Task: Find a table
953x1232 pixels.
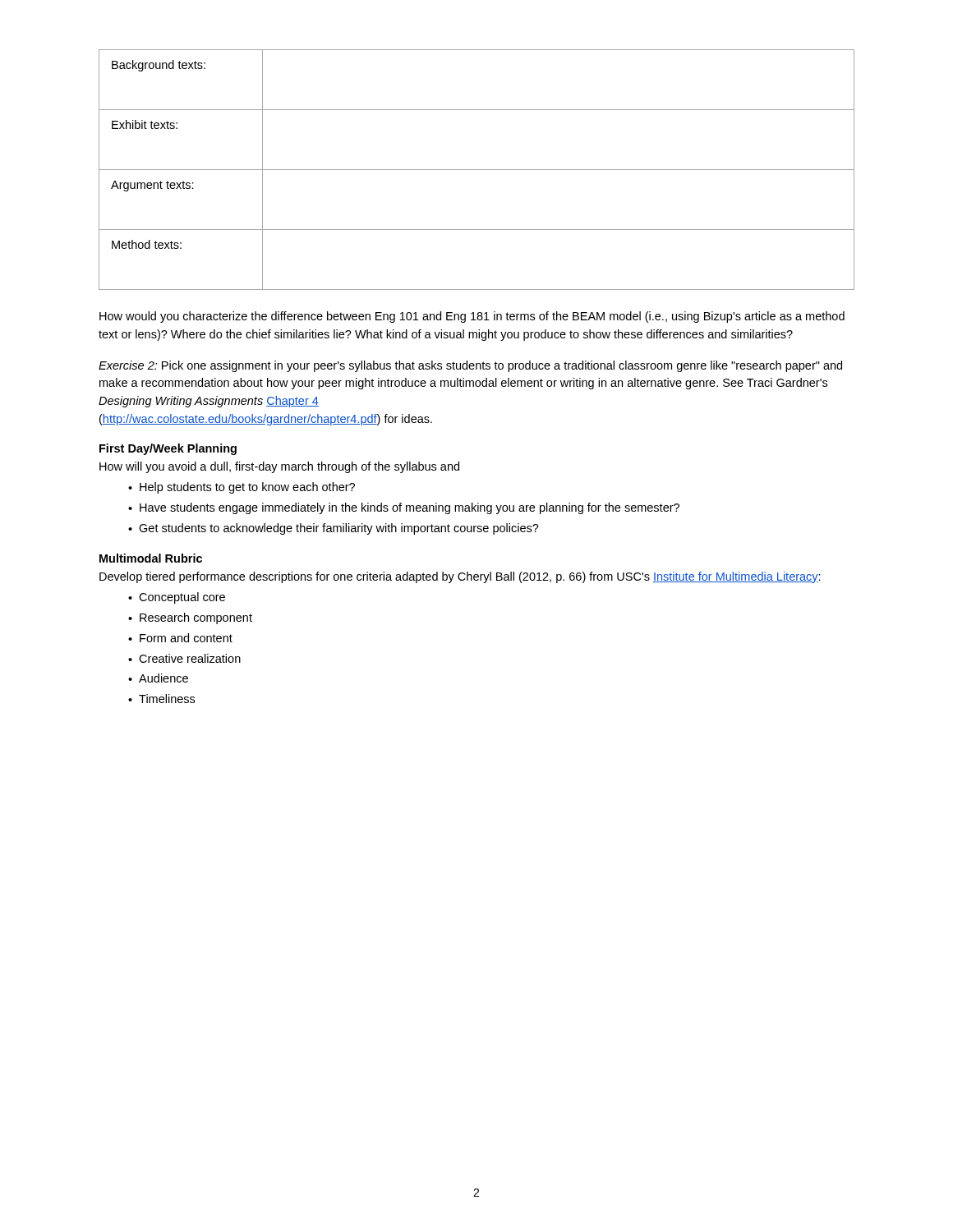Action: coord(476,170)
